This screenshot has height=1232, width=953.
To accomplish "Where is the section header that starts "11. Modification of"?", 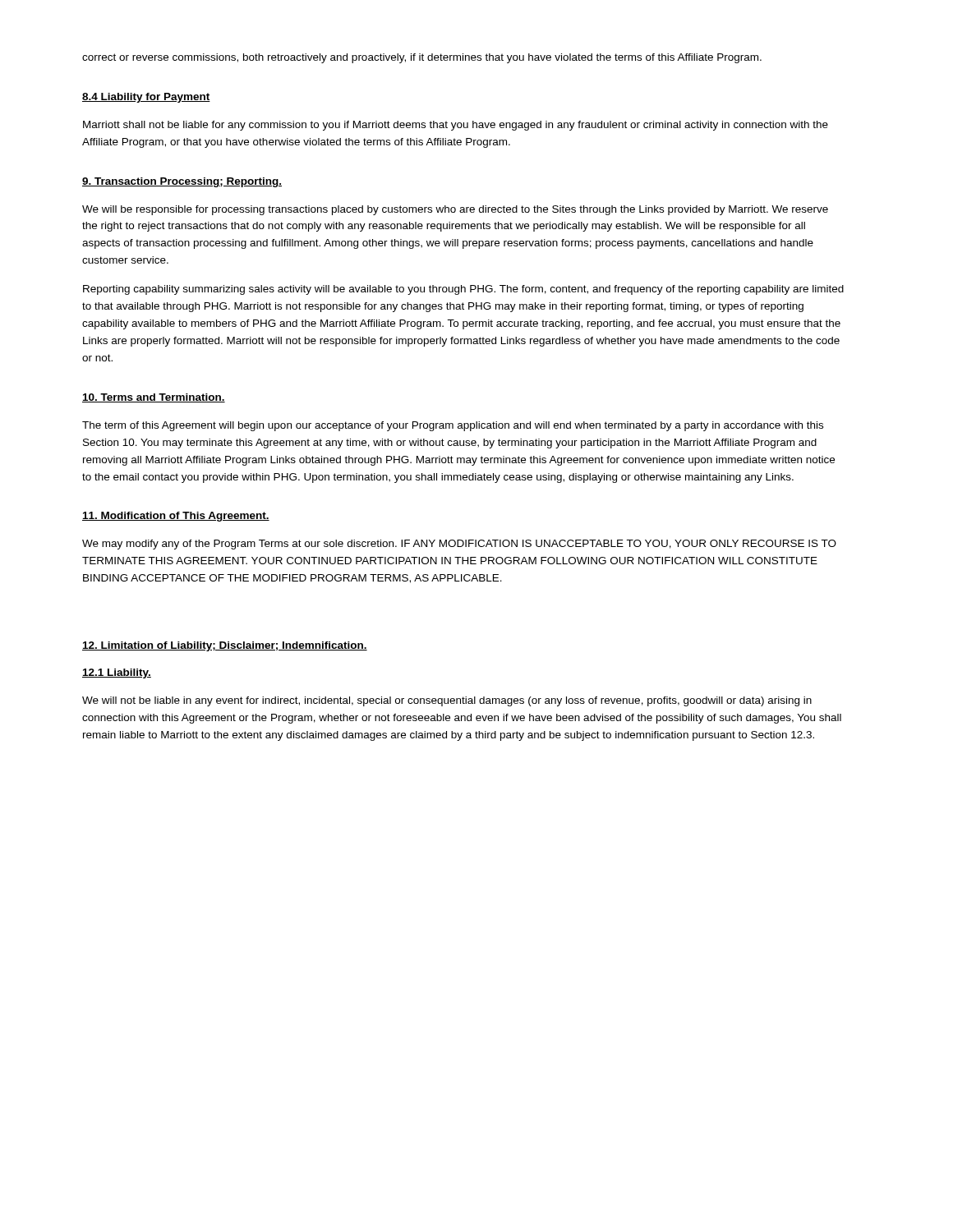I will [176, 516].
